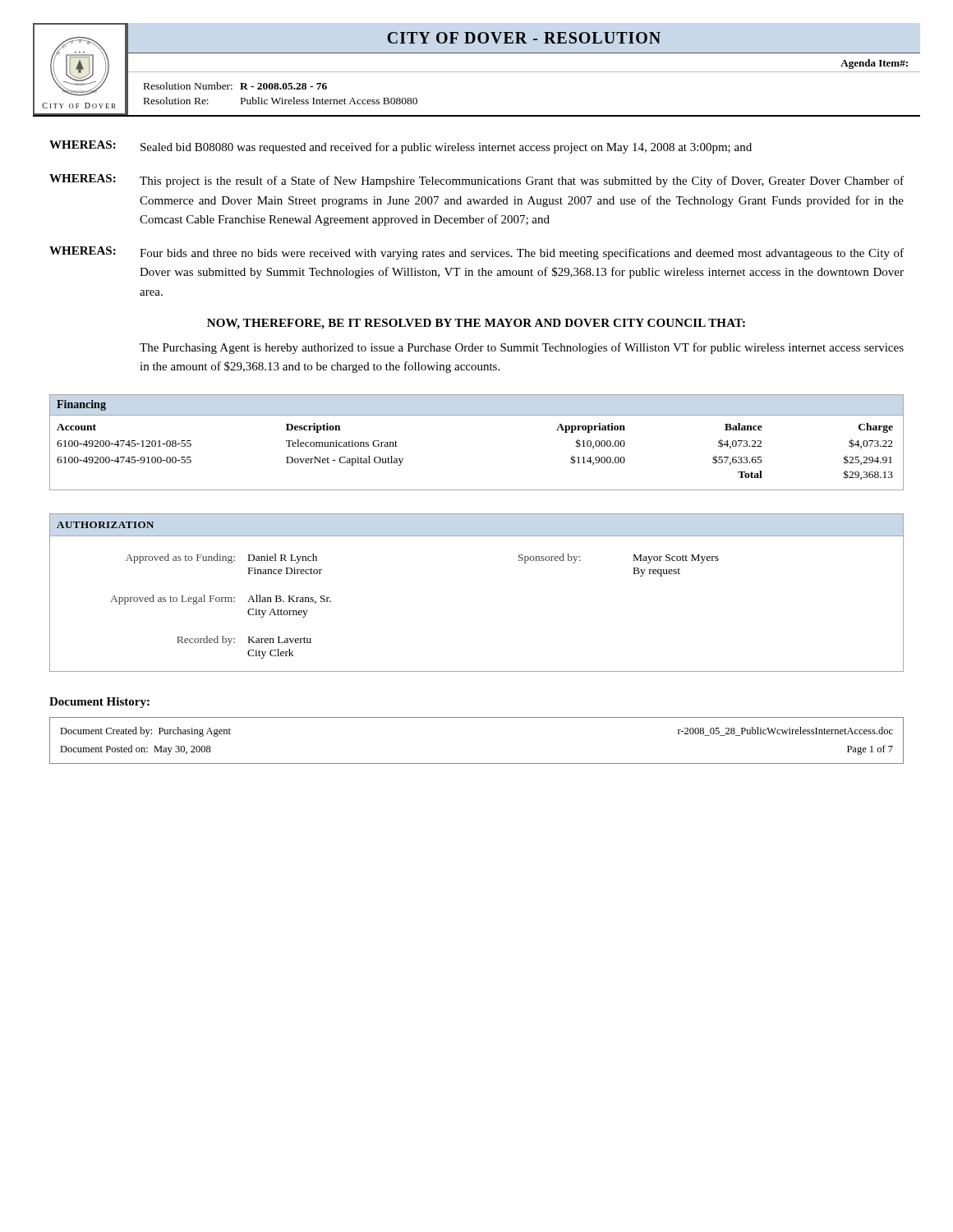Viewport: 953px width, 1232px height.
Task: Select the text block with the text "The Purchasing Agent is hereby"
Action: tap(522, 357)
